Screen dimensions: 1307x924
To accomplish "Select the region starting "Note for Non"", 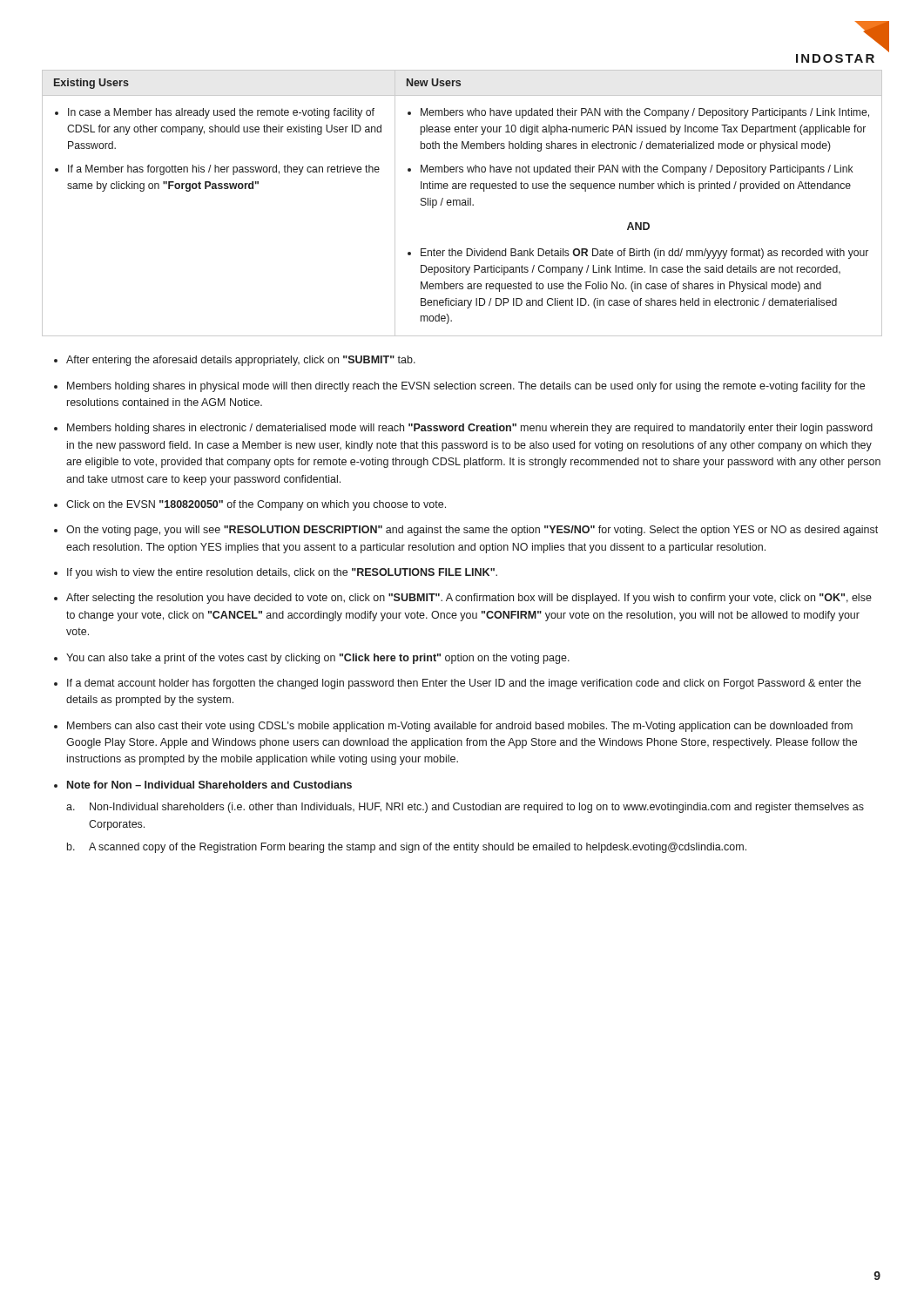I will pos(474,817).
